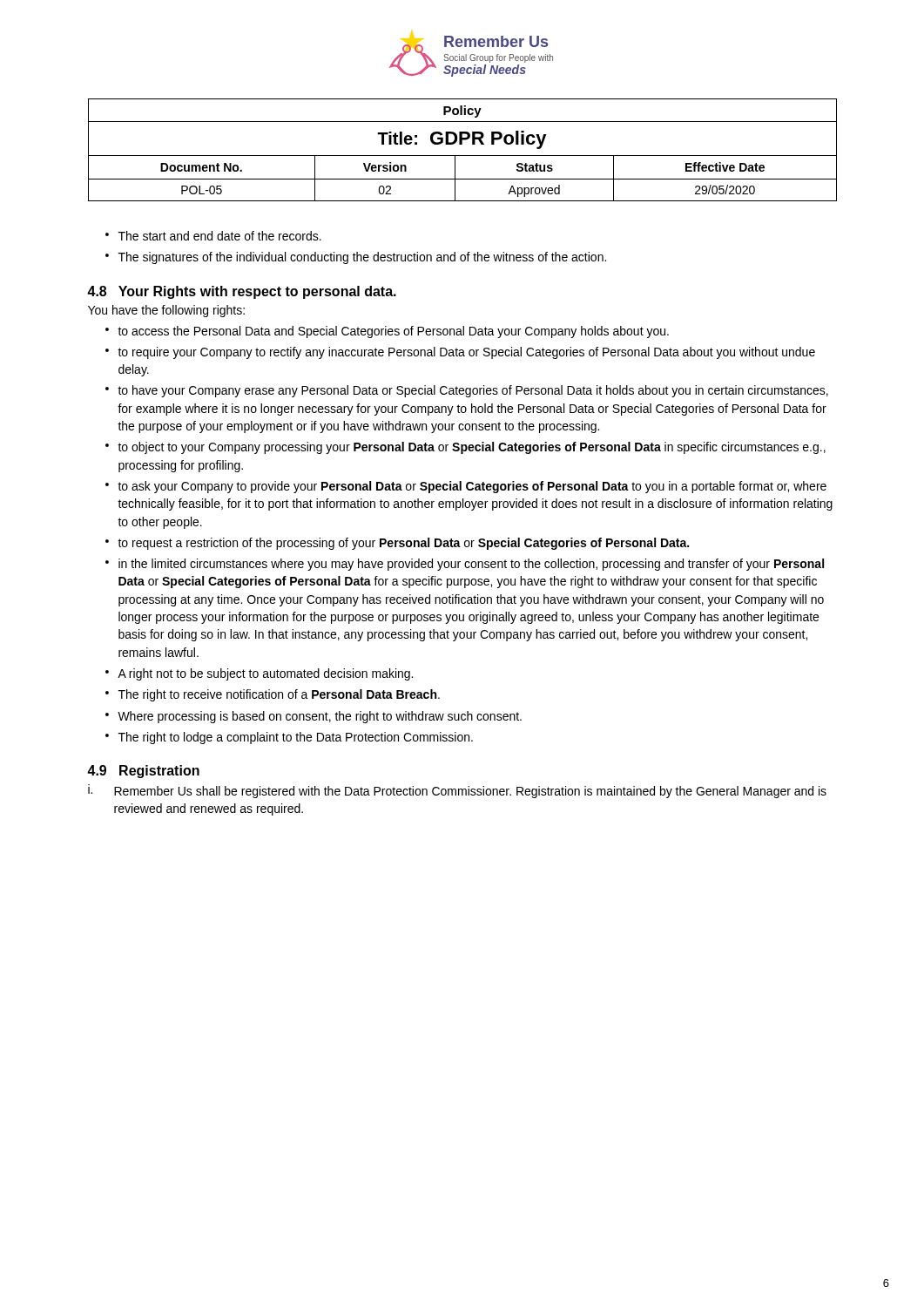The image size is (924, 1307).
Task: Point to the block starting "The signatures of"
Action: [x=363, y=257]
